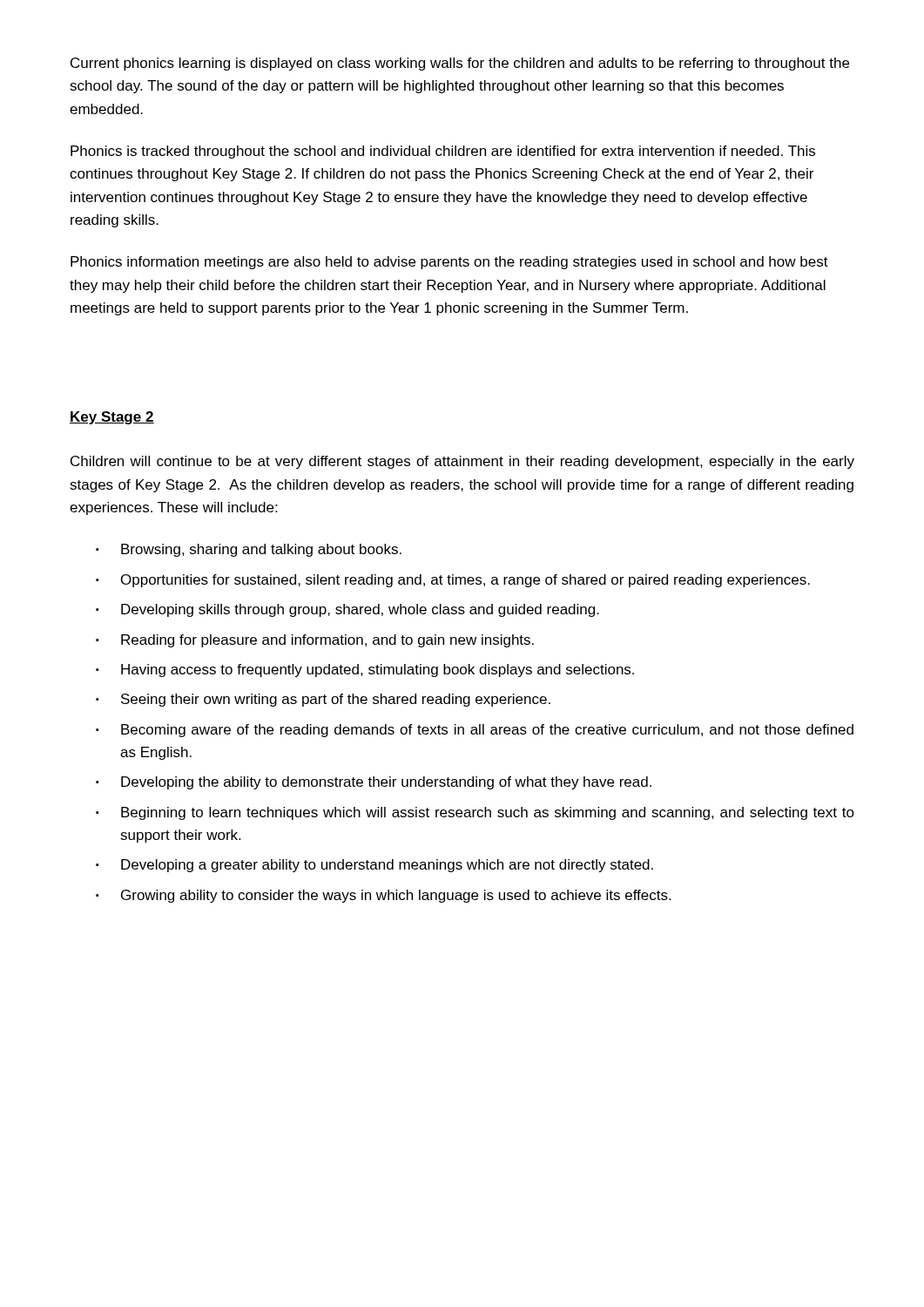The height and width of the screenshot is (1307, 924).
Task: Point to the text block starting "▪ Opportunities for sustained,"
Action: (x=475, y=580)
